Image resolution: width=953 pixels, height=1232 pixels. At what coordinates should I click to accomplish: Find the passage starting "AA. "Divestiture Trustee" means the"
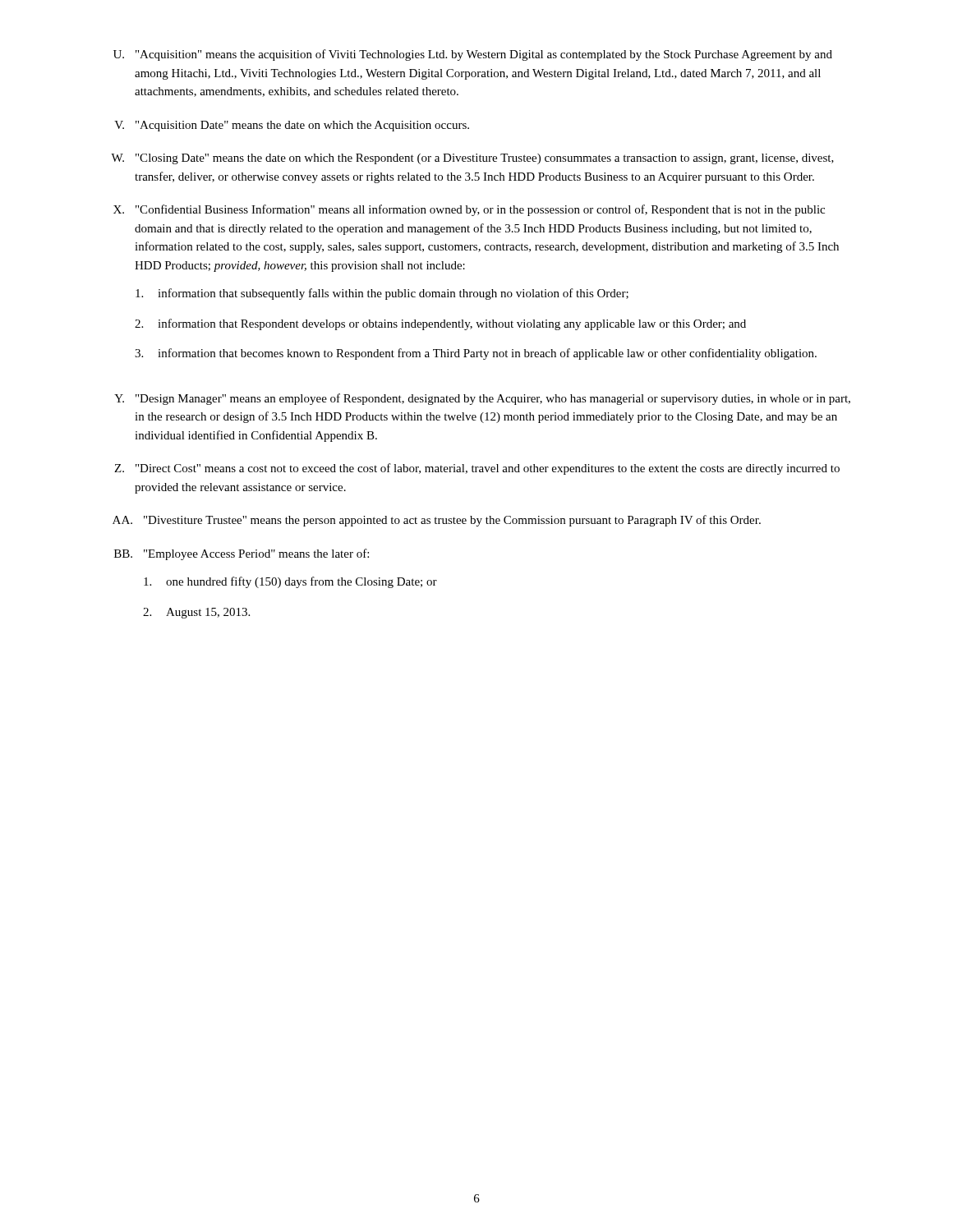476,520
